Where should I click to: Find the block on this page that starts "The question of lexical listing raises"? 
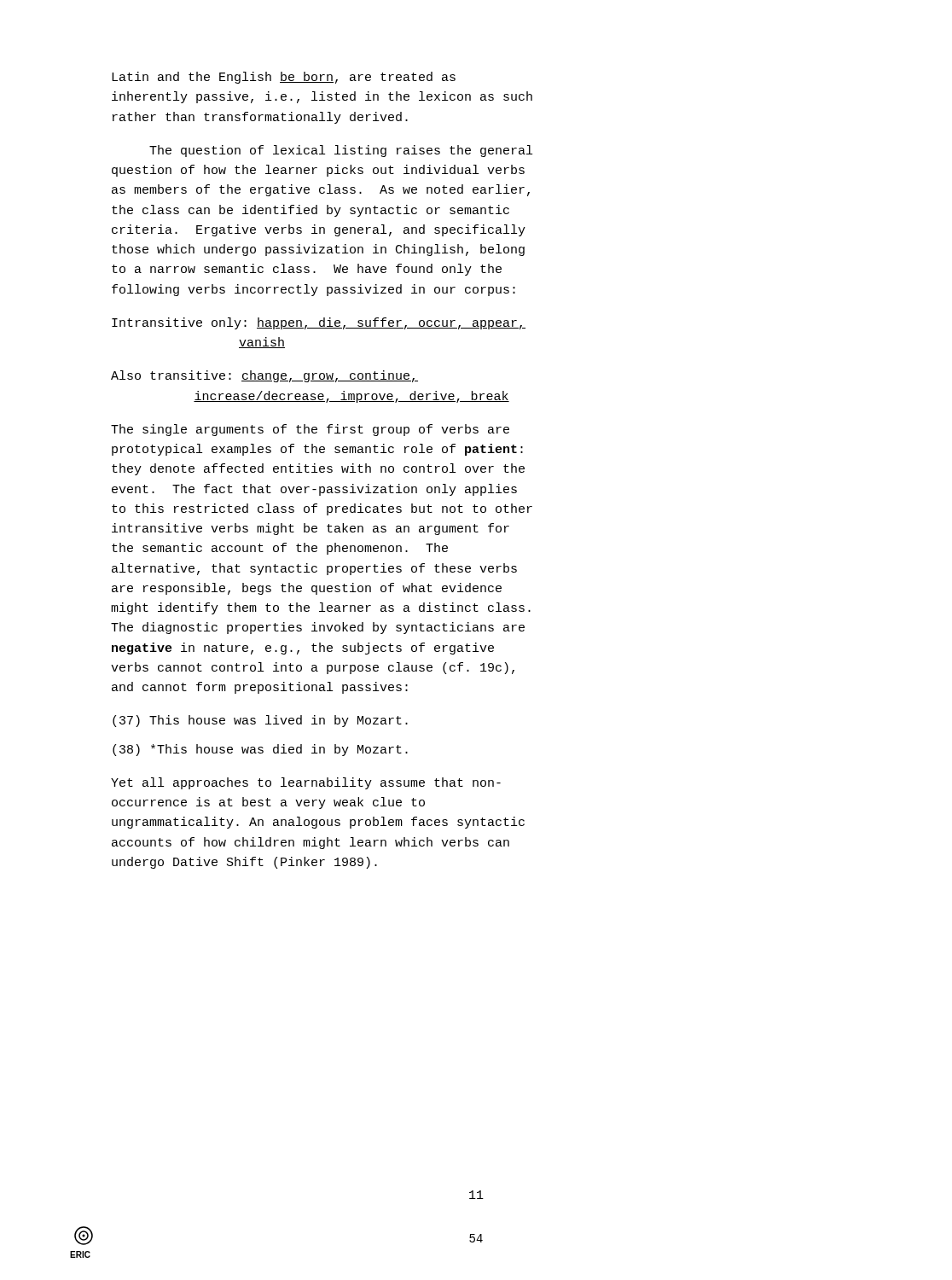point(322,221)
